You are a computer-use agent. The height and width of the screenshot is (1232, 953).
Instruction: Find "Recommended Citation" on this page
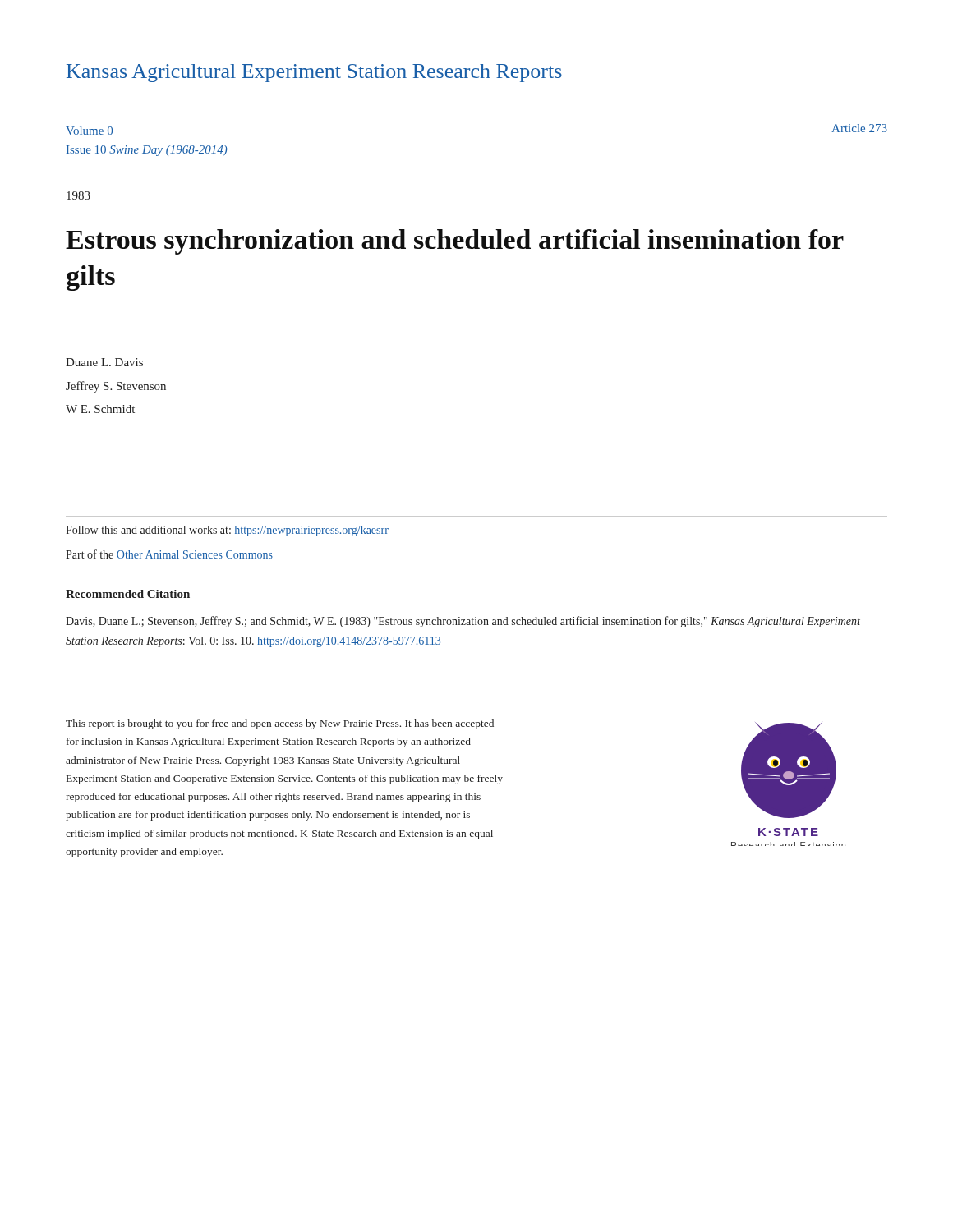click(128, 594)
